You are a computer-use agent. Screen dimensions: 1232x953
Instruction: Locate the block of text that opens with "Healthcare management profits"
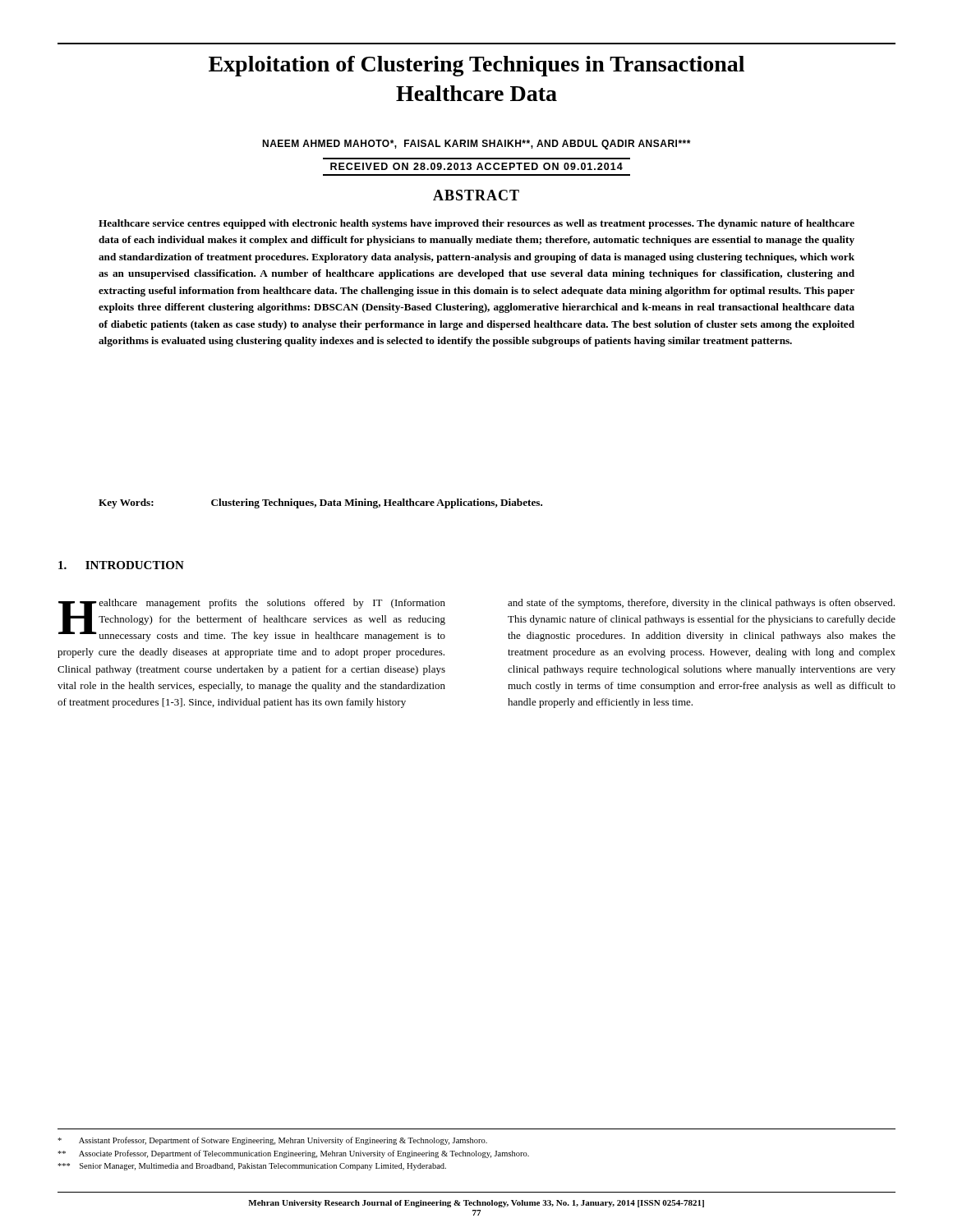tap(251, 651)
